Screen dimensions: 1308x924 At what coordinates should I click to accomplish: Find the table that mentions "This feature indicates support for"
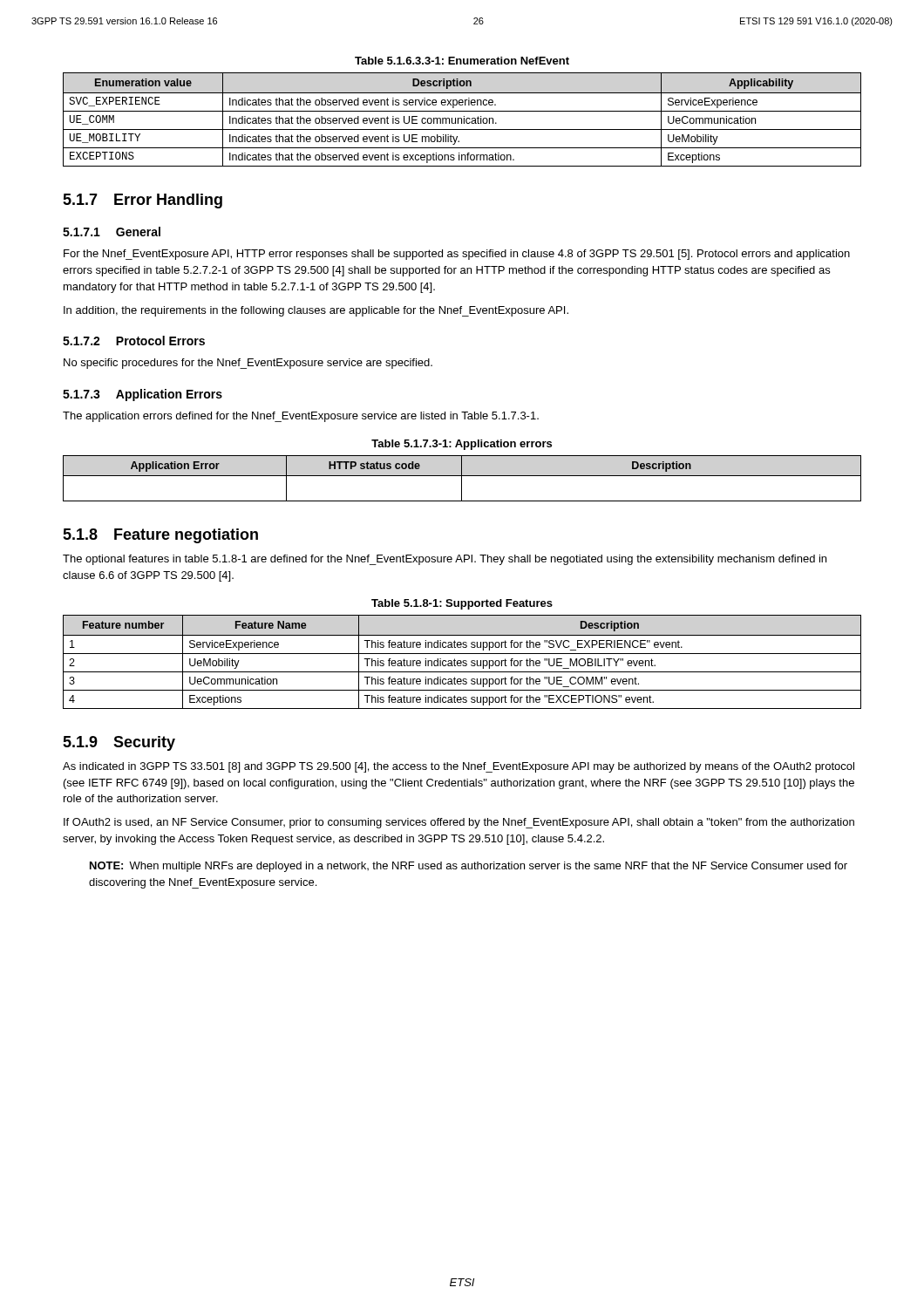(462, 662)
